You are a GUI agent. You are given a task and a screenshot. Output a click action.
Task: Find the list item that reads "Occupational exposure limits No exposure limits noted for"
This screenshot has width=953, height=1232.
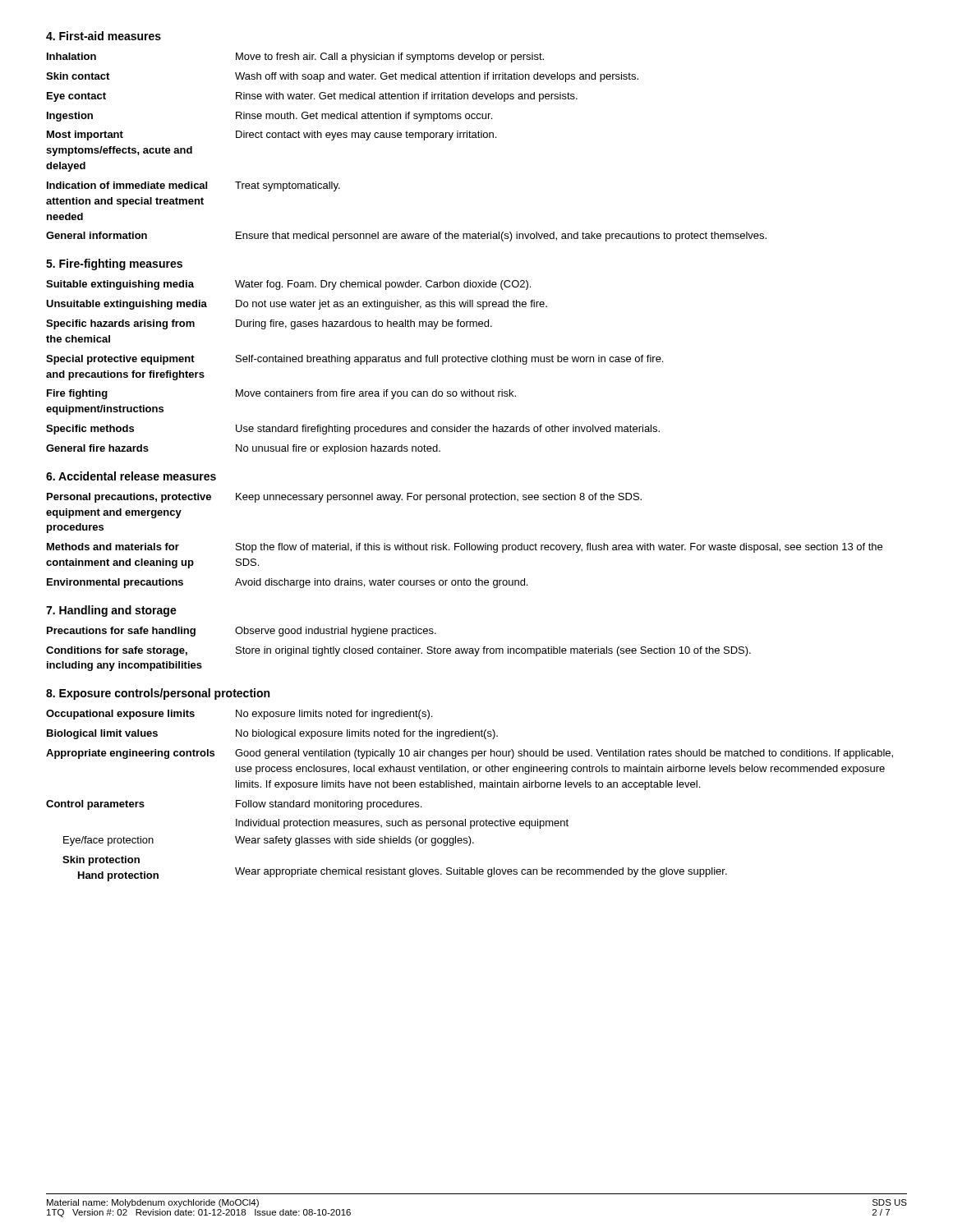[x=239, y=715]
